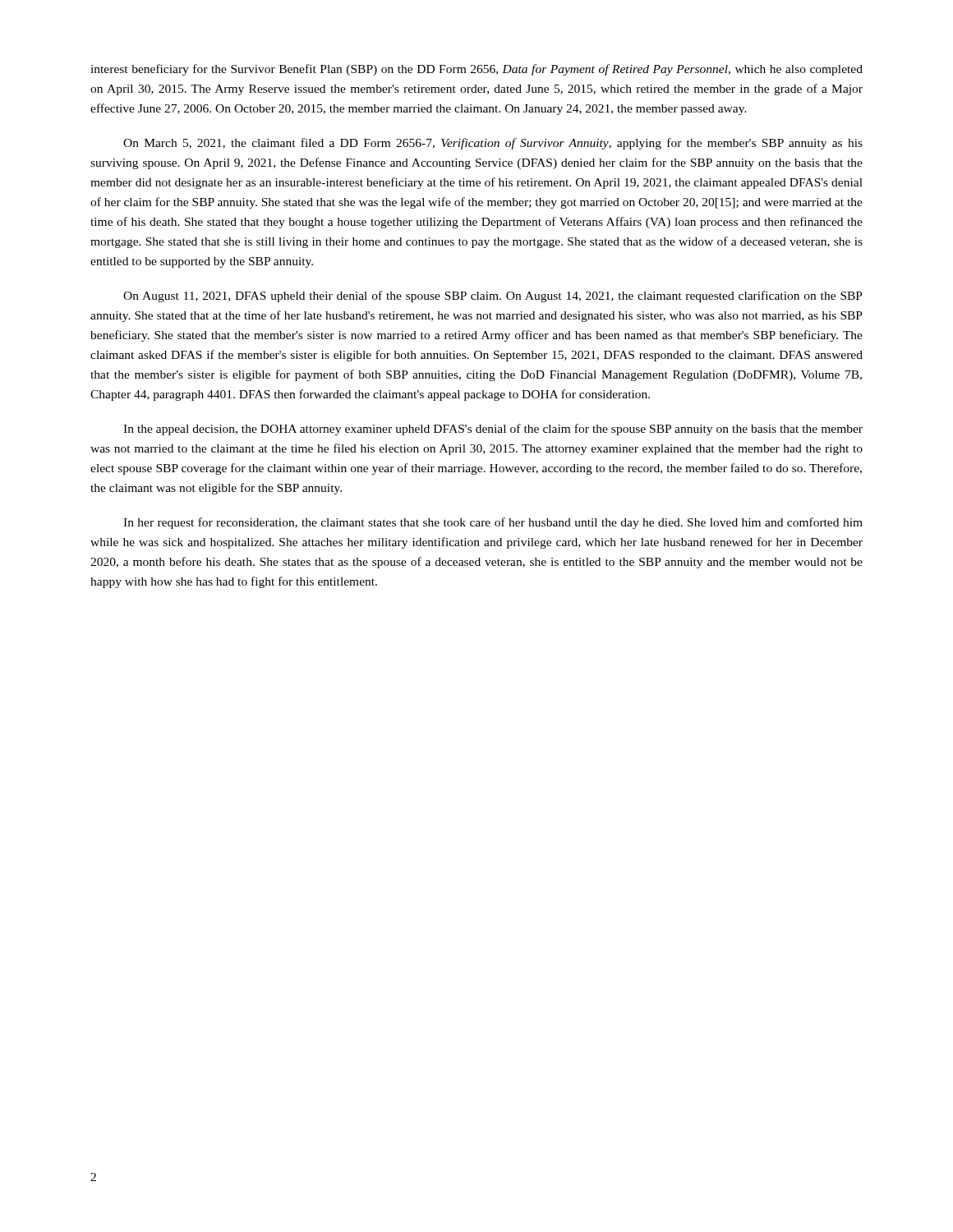Locate the block starting "interest beneficiary for the Survivor Benefit Plan"
Image resolution: width=953 pixels, height=1232 pixels.
click(x=476, y=88)
